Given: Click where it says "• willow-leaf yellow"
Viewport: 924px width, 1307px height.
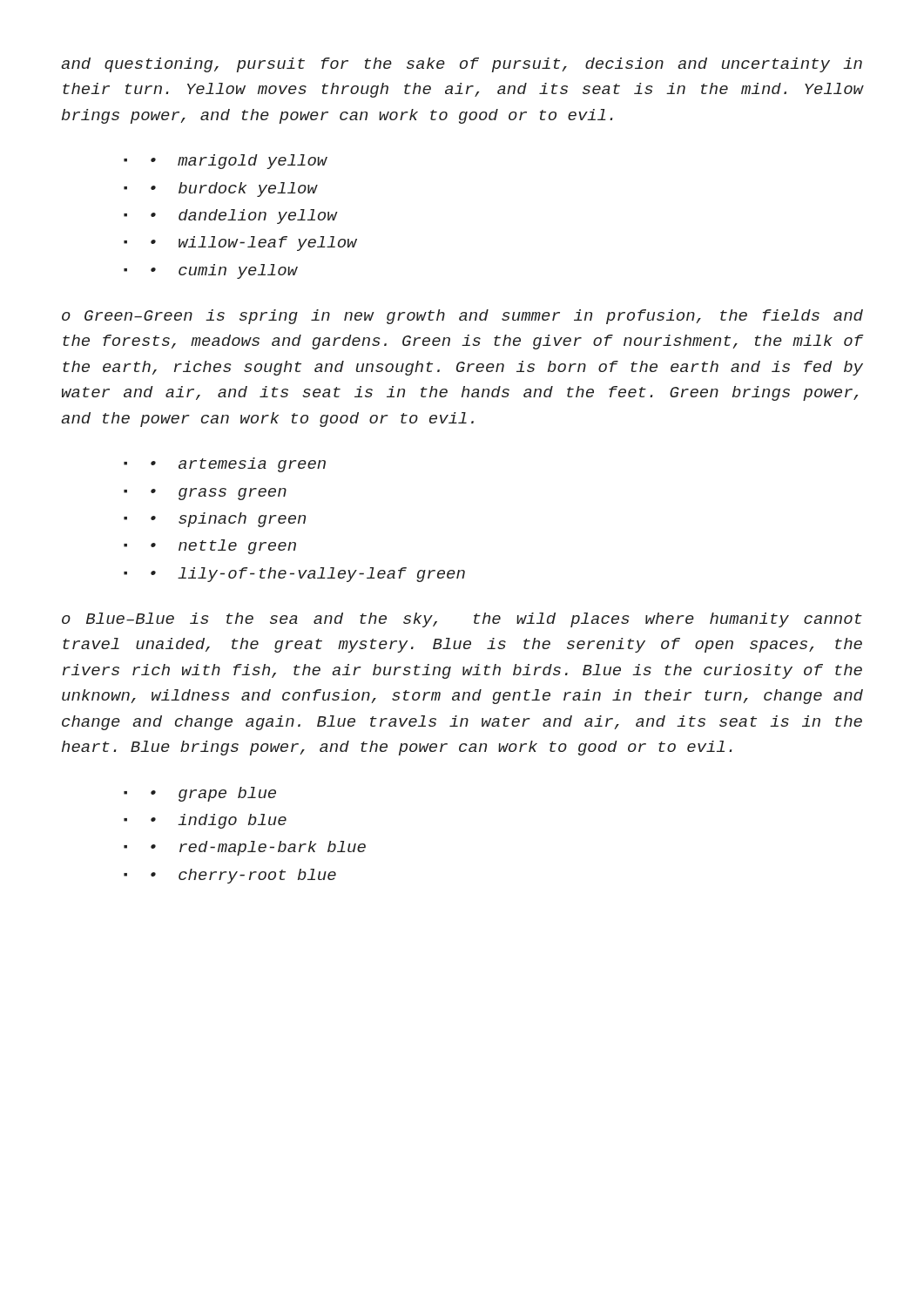Looking at the screenshot, I should click(x=252, y=243).
